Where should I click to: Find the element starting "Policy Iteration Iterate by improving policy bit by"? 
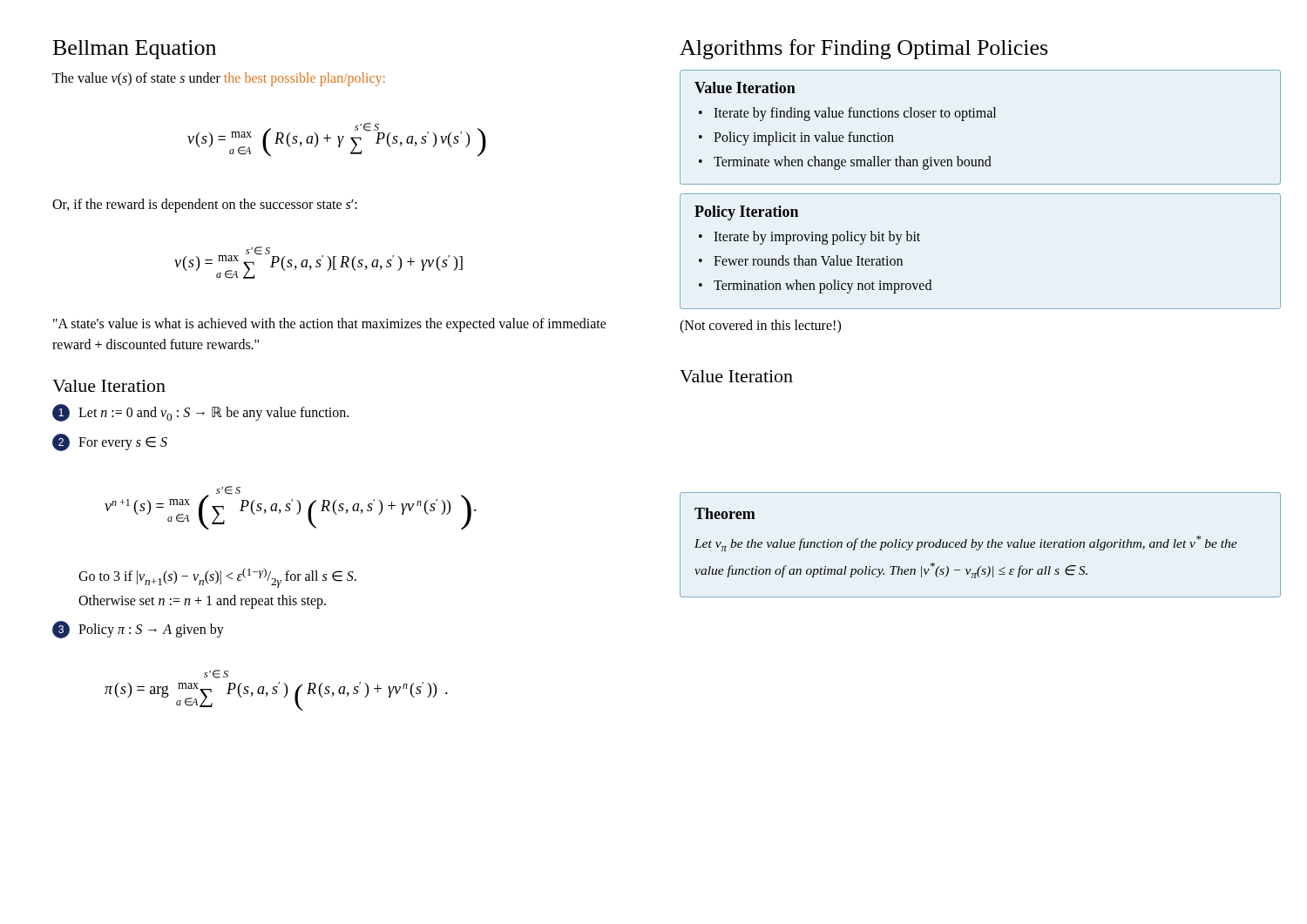pyautogui.click(x=980, y=251)
